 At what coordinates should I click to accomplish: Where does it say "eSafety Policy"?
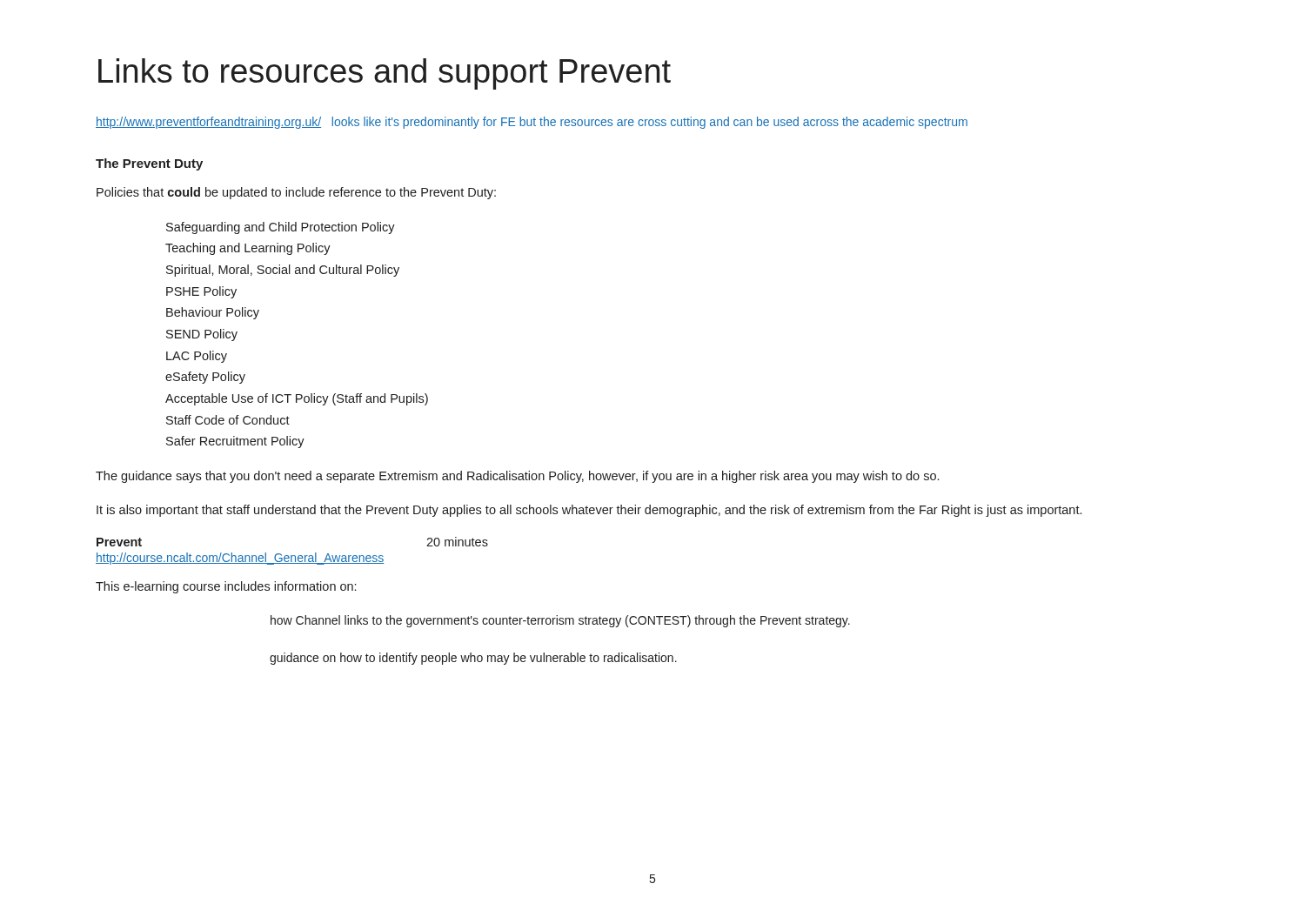coord(205,378)
